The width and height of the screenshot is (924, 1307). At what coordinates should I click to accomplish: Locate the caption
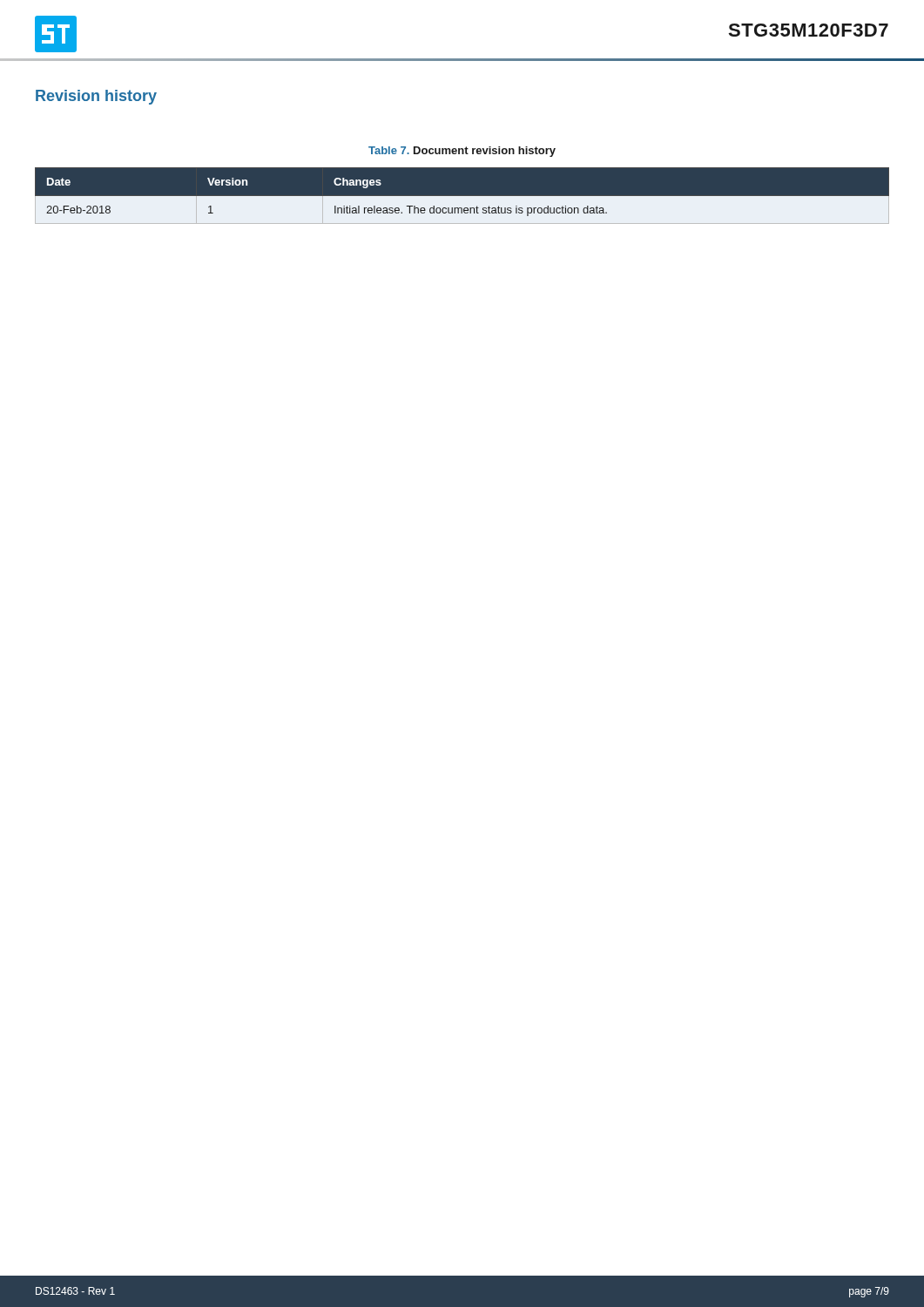[x=462, y=150]
